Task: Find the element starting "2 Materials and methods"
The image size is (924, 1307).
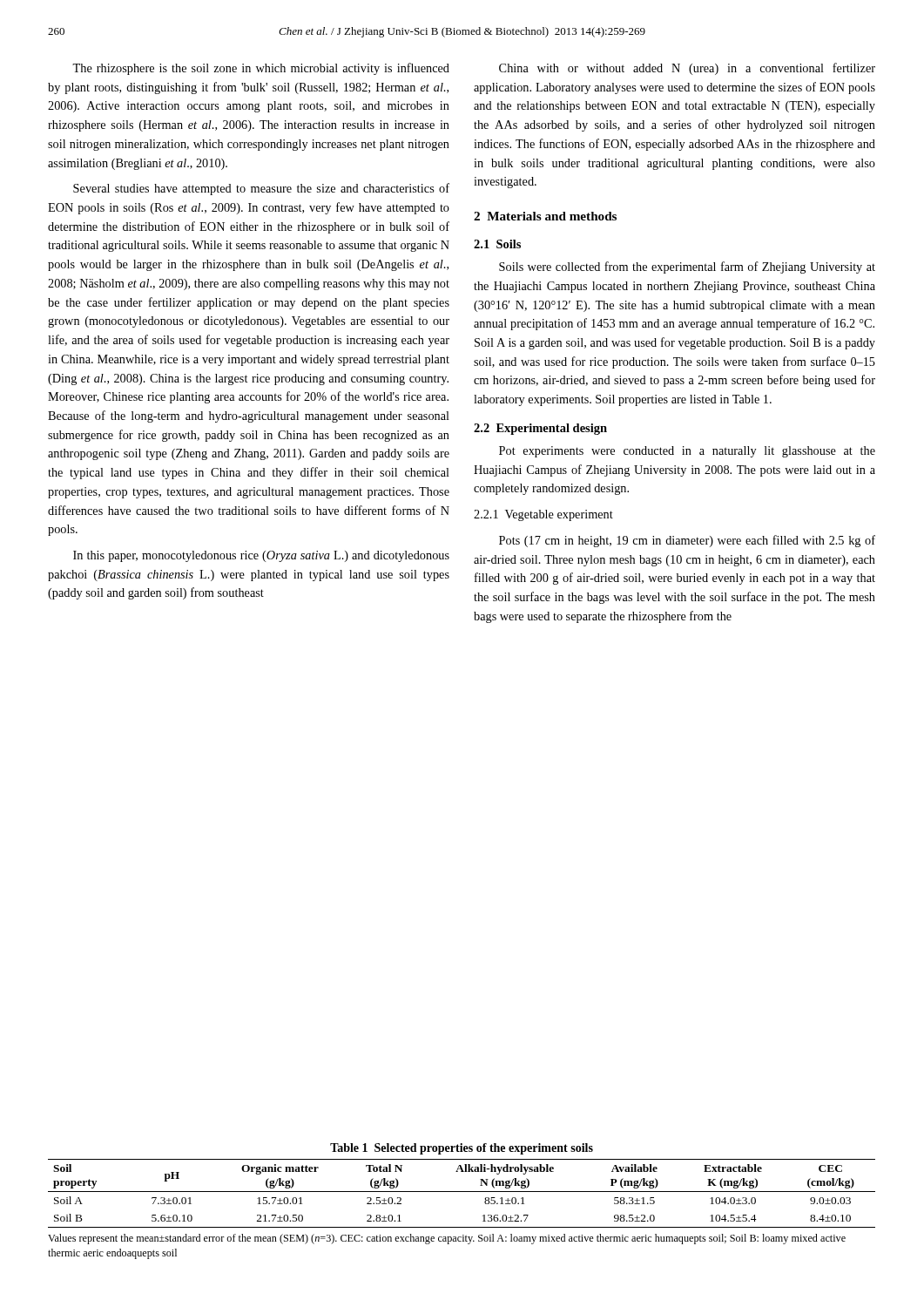Action: [545, 216]
